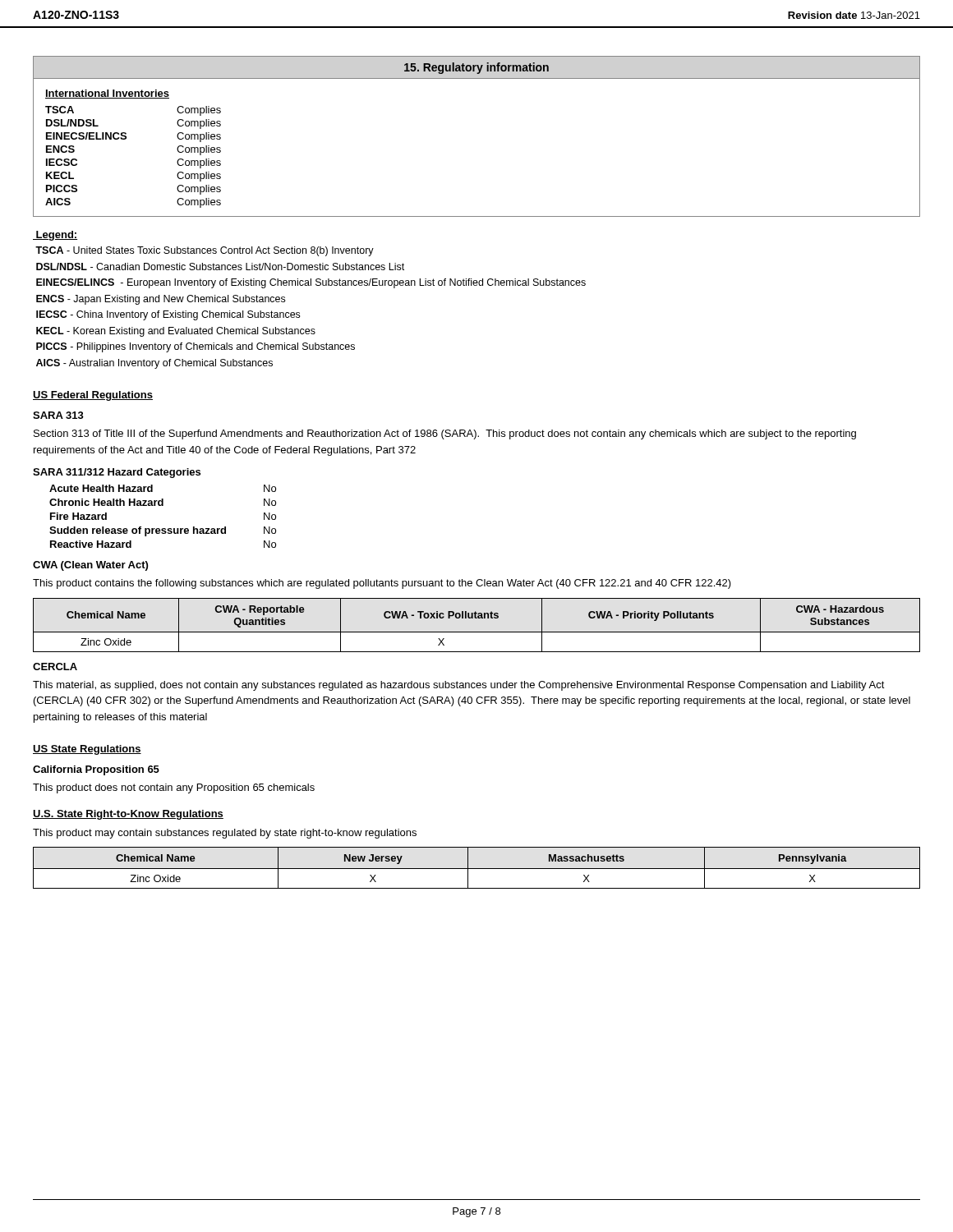Select the section header containing "SARA 311/312 Hazard Categories"
Viewport: 953px width, 1232px height.
(117, 472)
